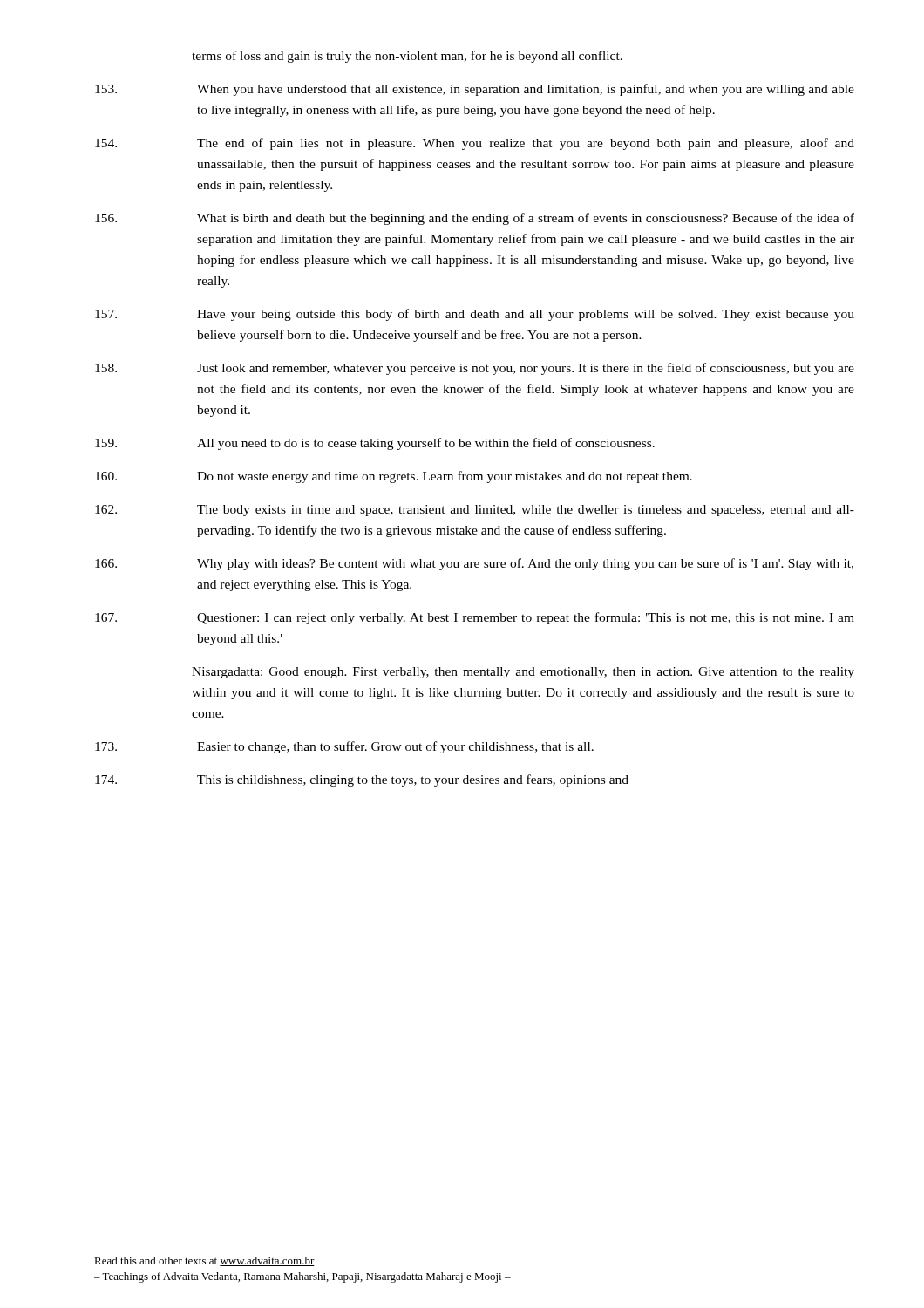Find the text block starting "159. All you need to do"
This screenshot has height=1308, width=924.
coord(474,443)
